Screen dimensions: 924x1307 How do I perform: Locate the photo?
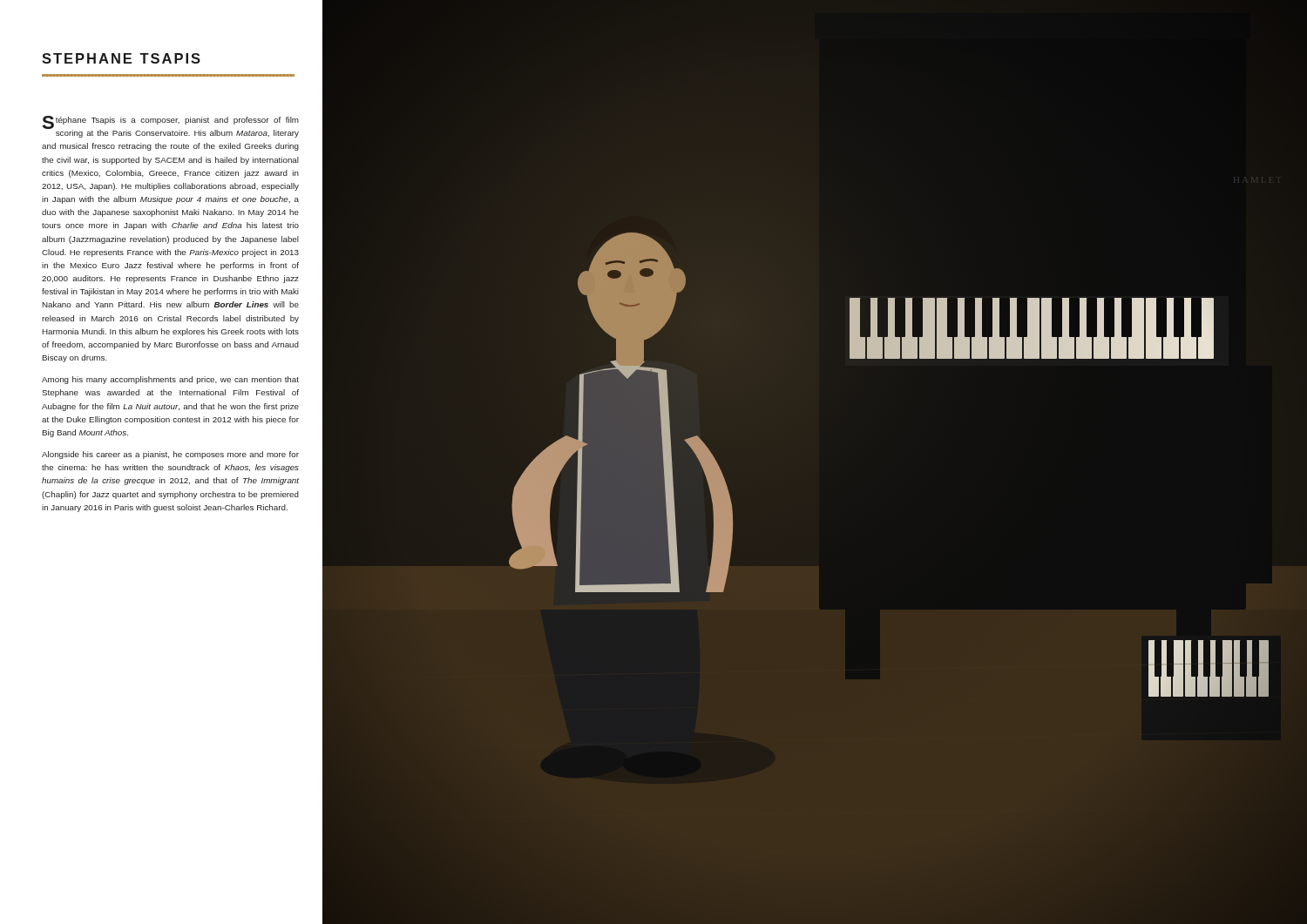pos(815,462)
